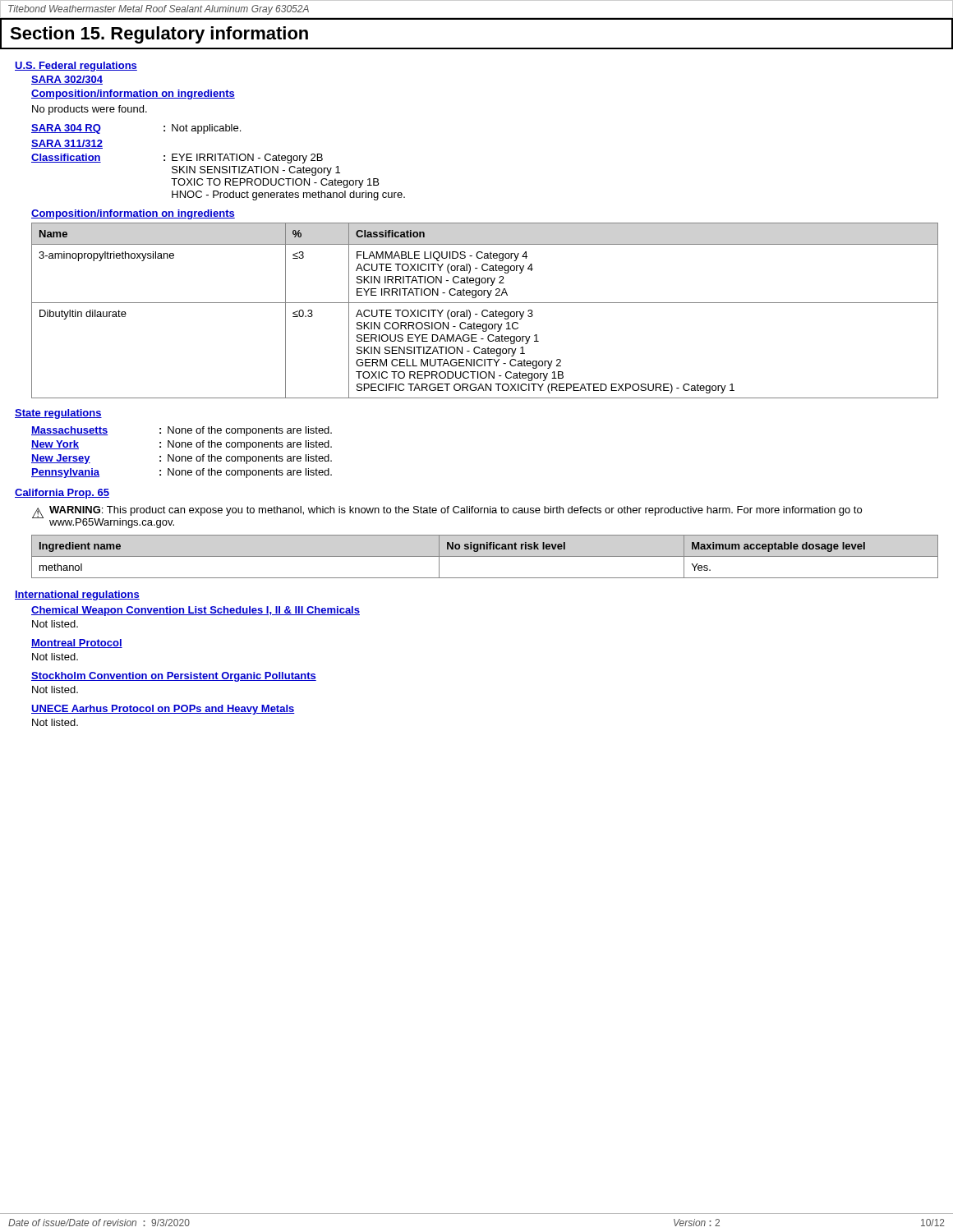This screenshot has height=1232, width=953.
Task: Point to the region starting "⚠ WARNING: This product can expose you"
Action: (x=485, y=516)
